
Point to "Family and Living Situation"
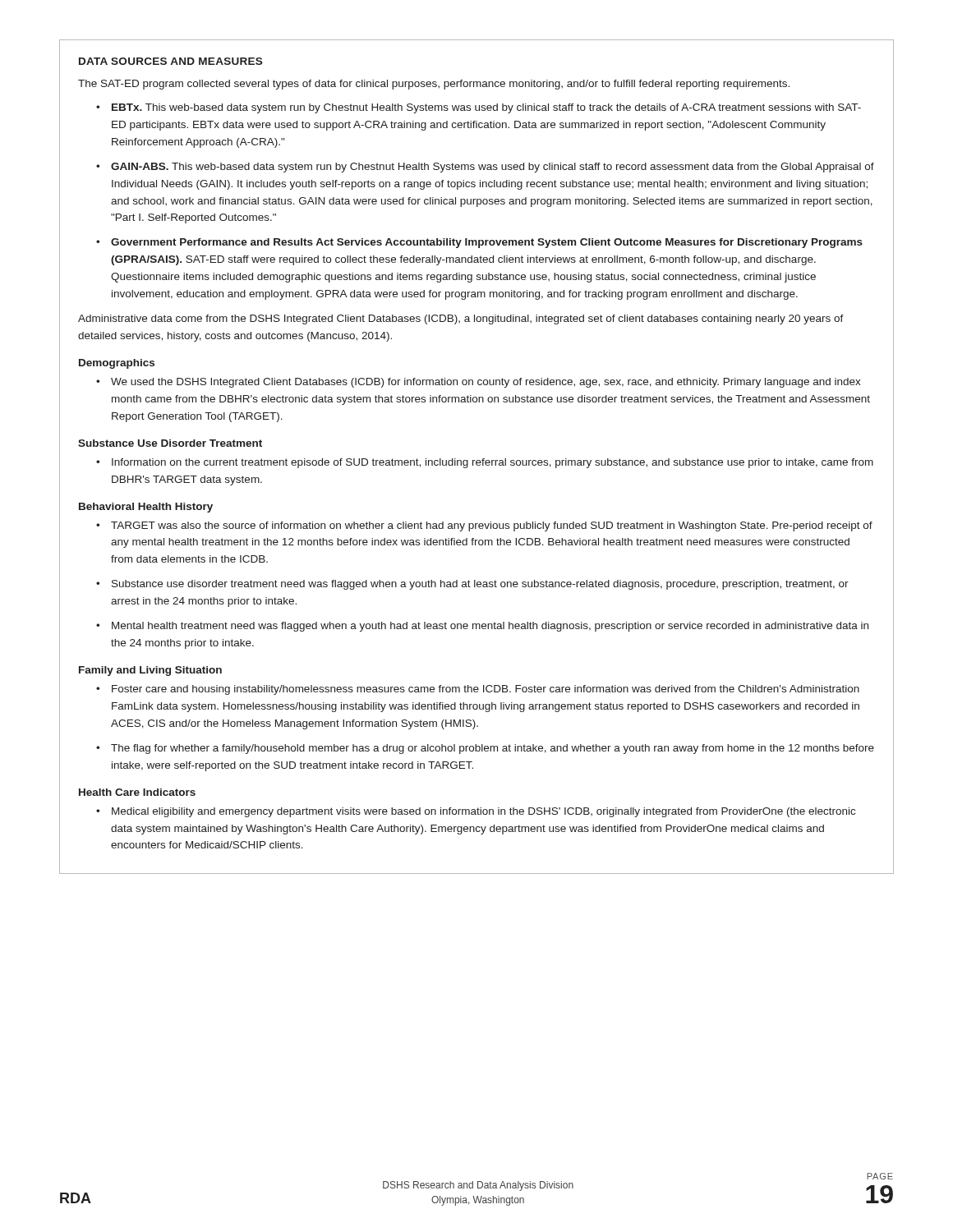coord(150,670)
